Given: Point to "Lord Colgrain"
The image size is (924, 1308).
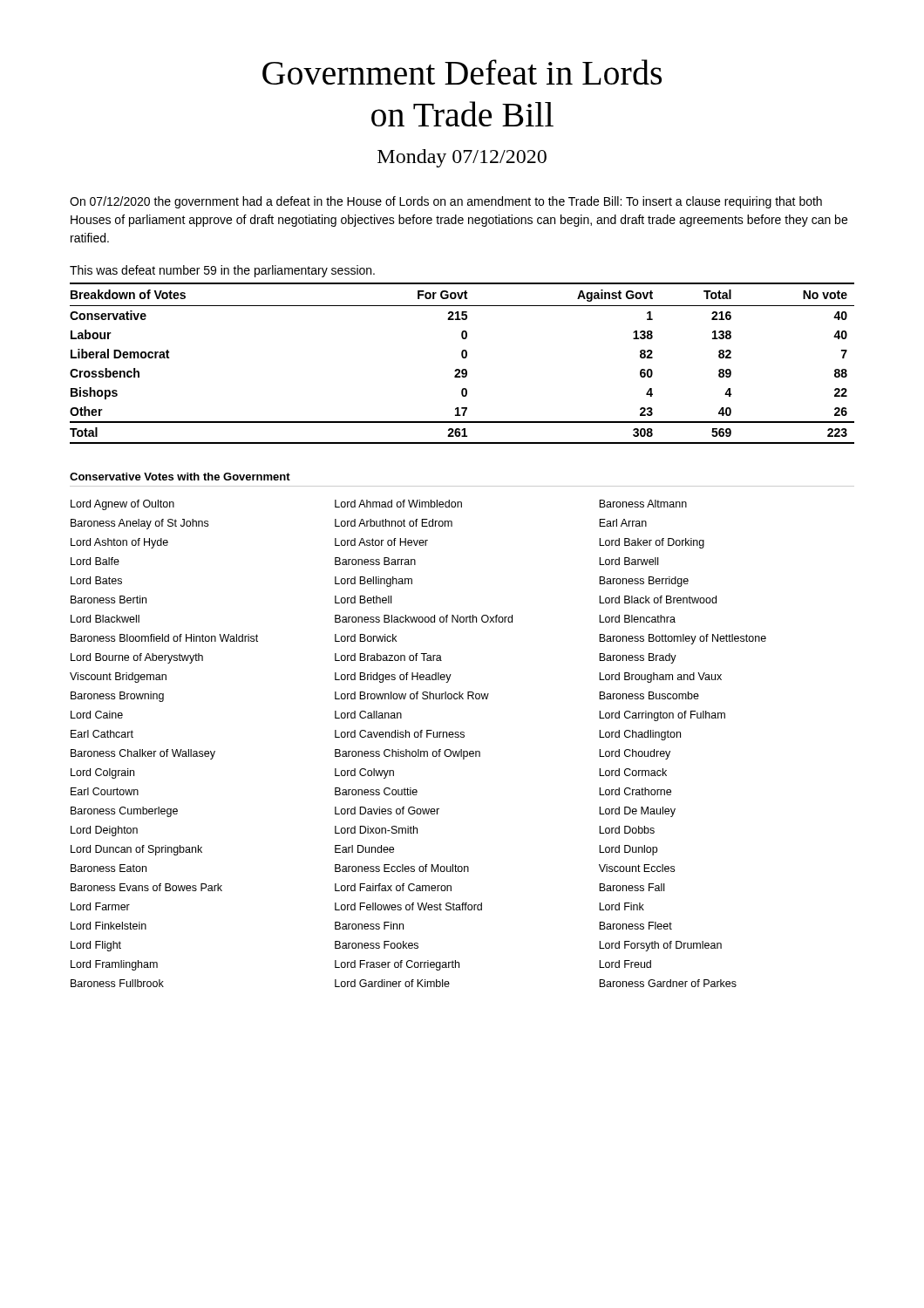Looking at the screenshot, I should click(x=102, y=773).
